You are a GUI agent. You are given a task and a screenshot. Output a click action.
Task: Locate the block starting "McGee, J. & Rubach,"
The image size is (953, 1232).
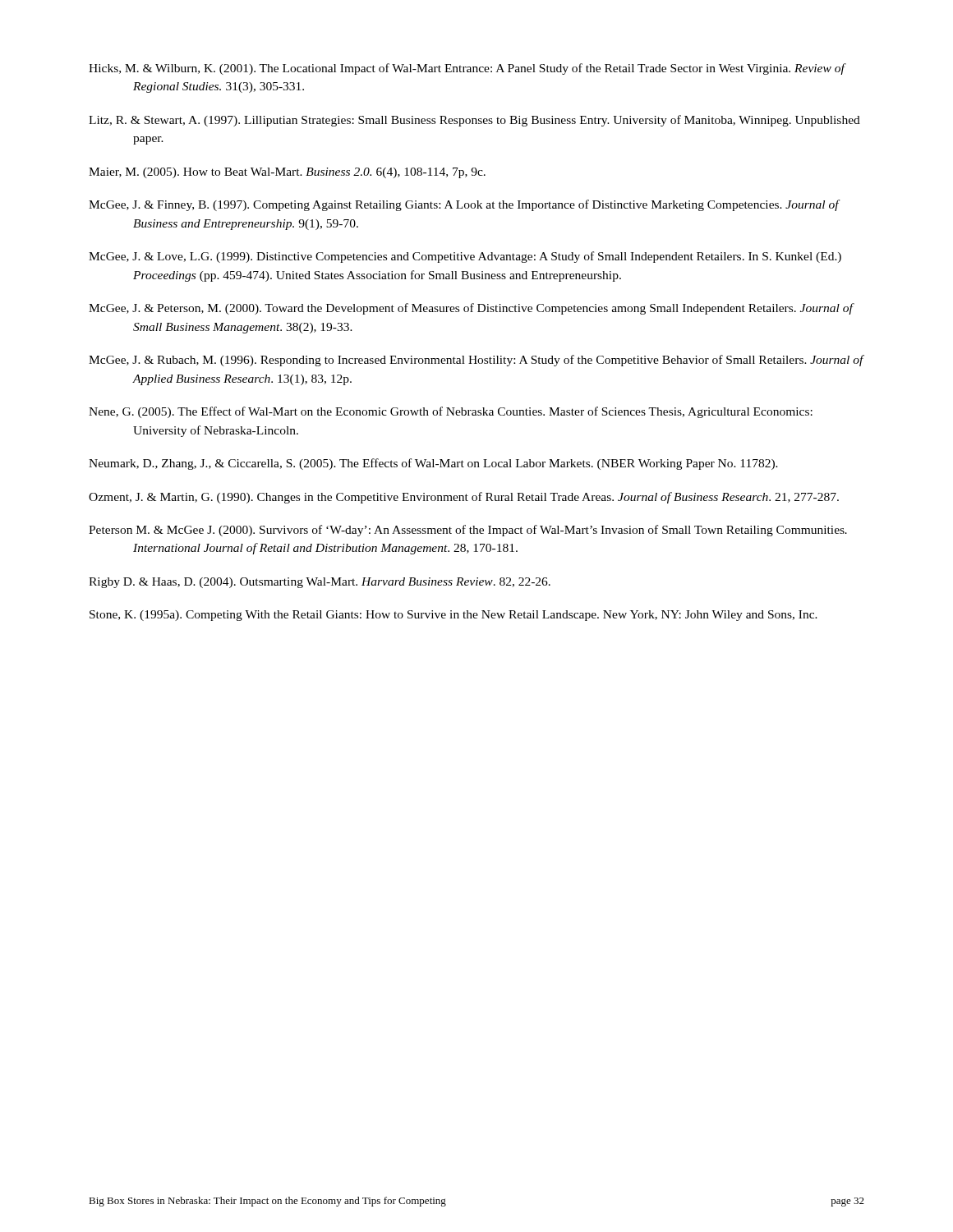click(476, 369)
